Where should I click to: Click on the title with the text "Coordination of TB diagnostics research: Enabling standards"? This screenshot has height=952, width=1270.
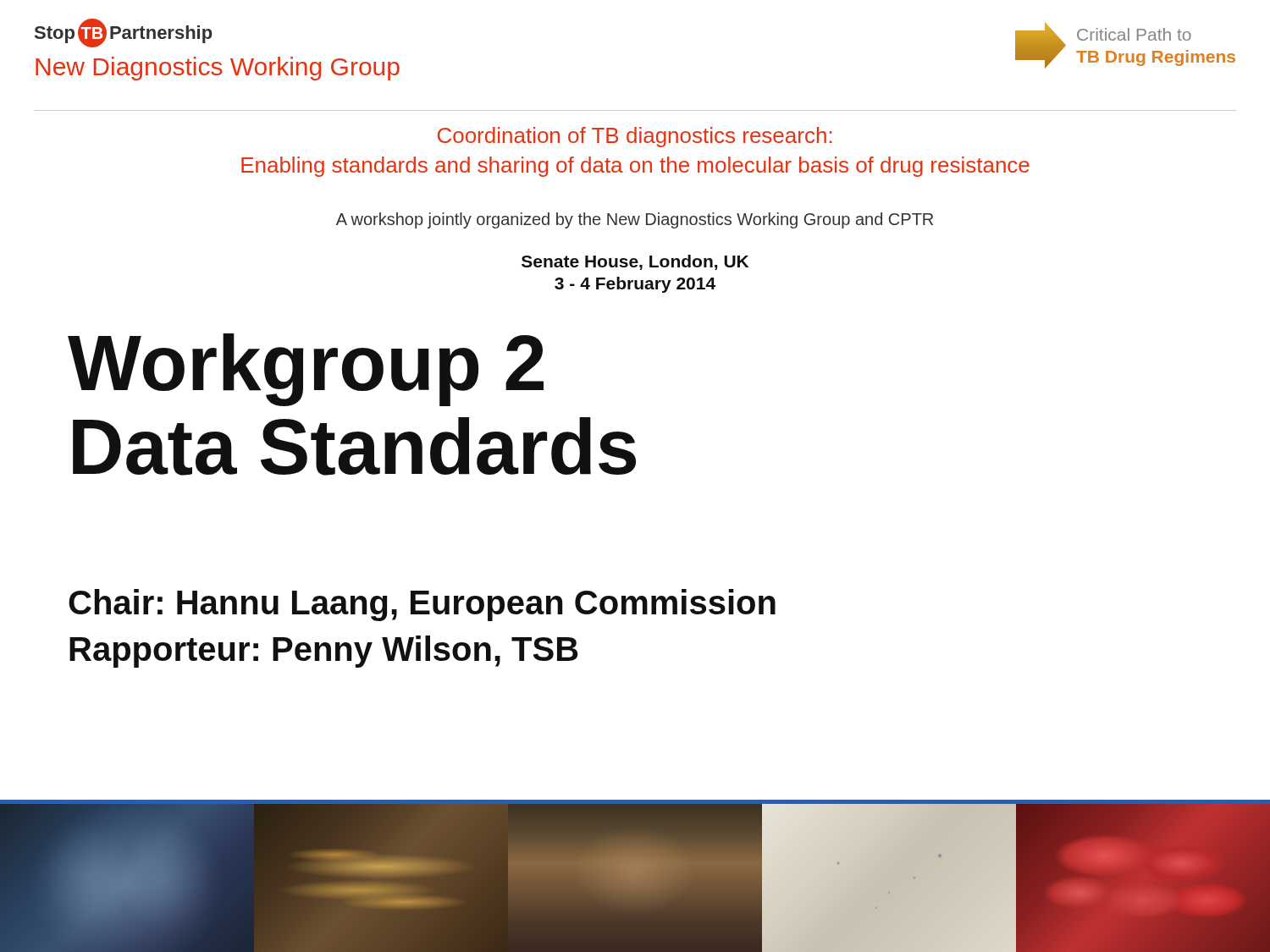(635, 151)
